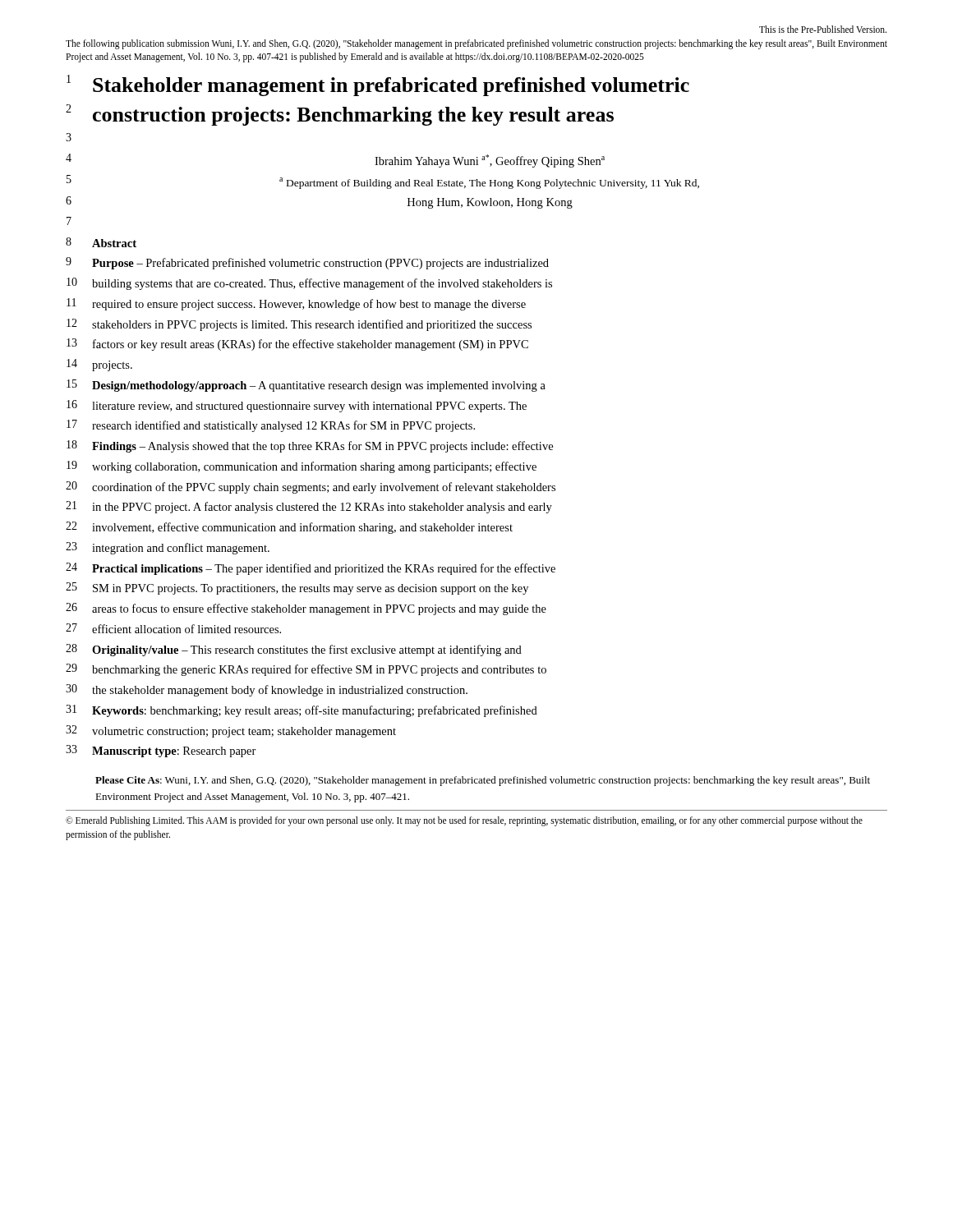
Task: Navigate to the passage starting "Please Cite As: Wuni, I.Y. and Shen,"
Action: click(x=483, y=788)
